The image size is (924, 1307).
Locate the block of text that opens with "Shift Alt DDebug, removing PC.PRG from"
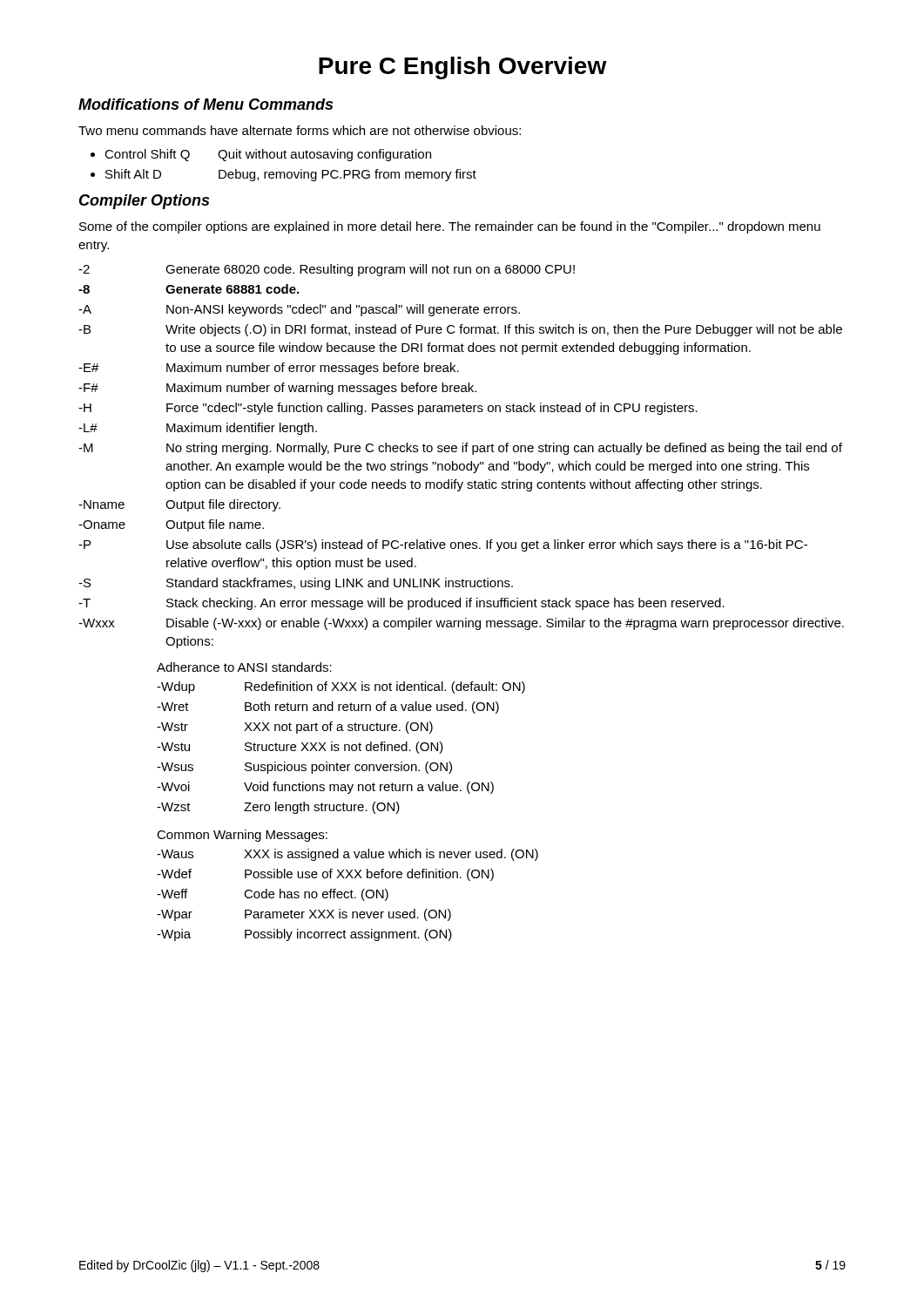pos(290,174)
